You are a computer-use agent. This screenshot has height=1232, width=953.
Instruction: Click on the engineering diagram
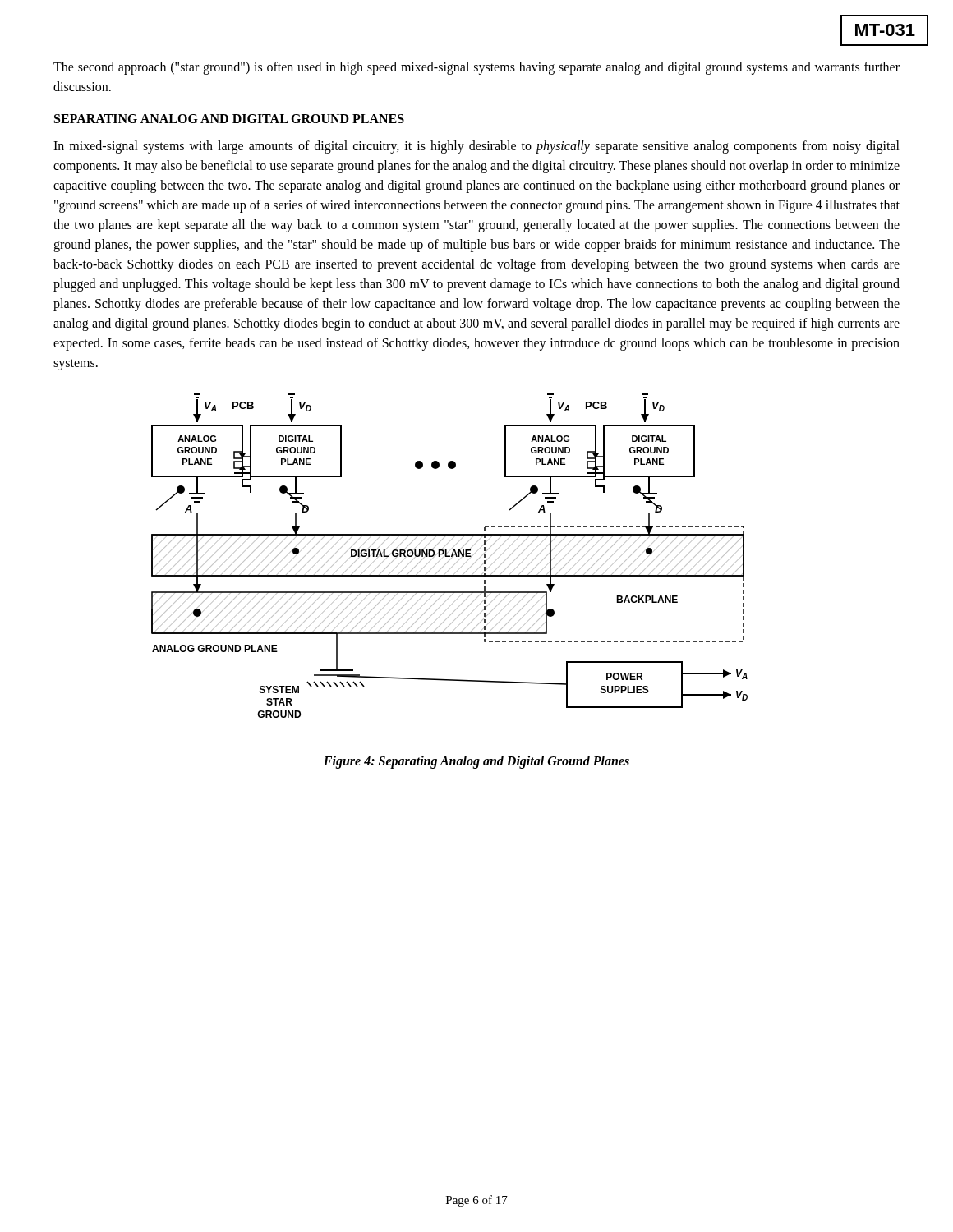(x=476, y=569)
